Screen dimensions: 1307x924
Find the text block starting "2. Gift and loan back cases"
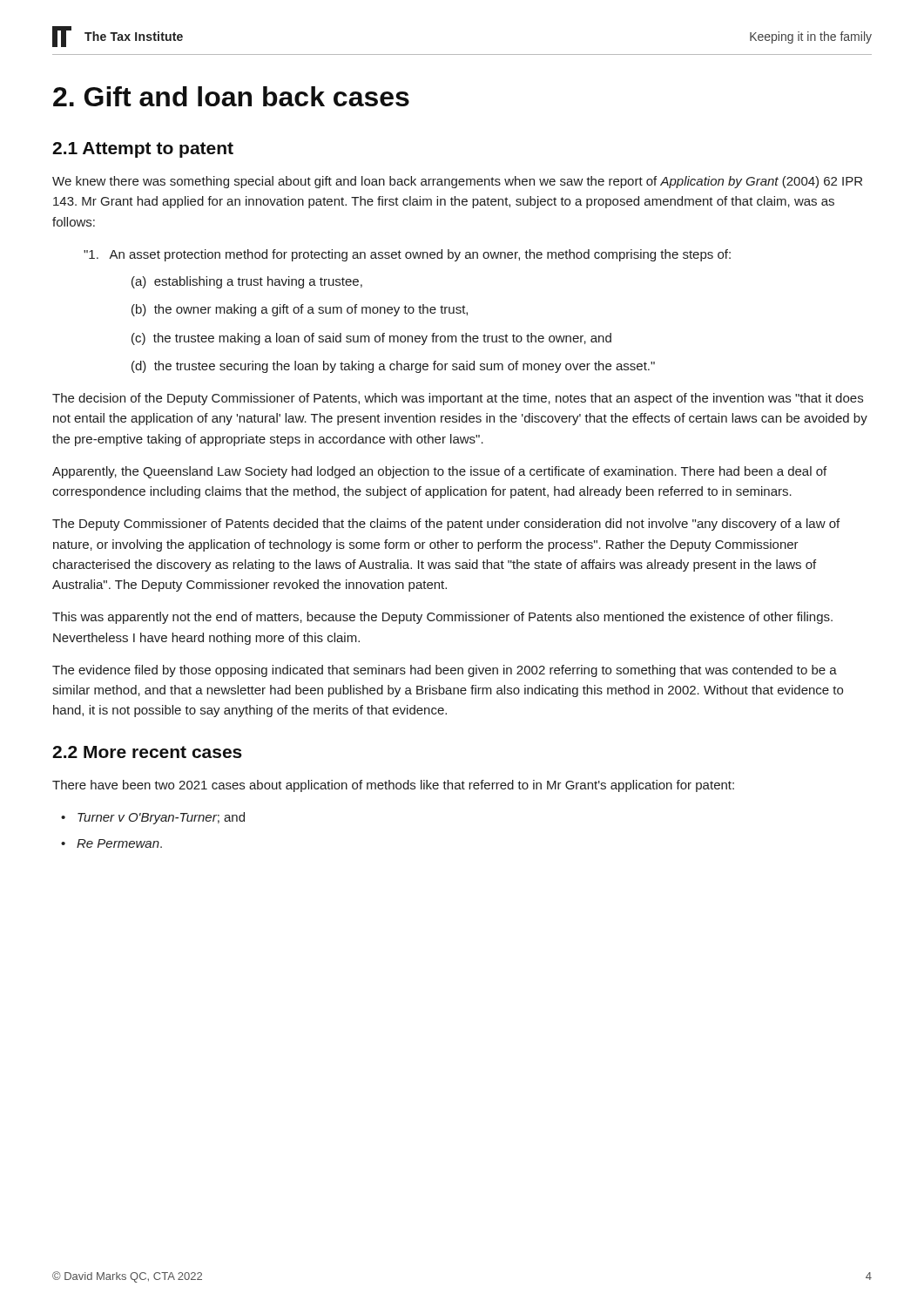(231, 97)
